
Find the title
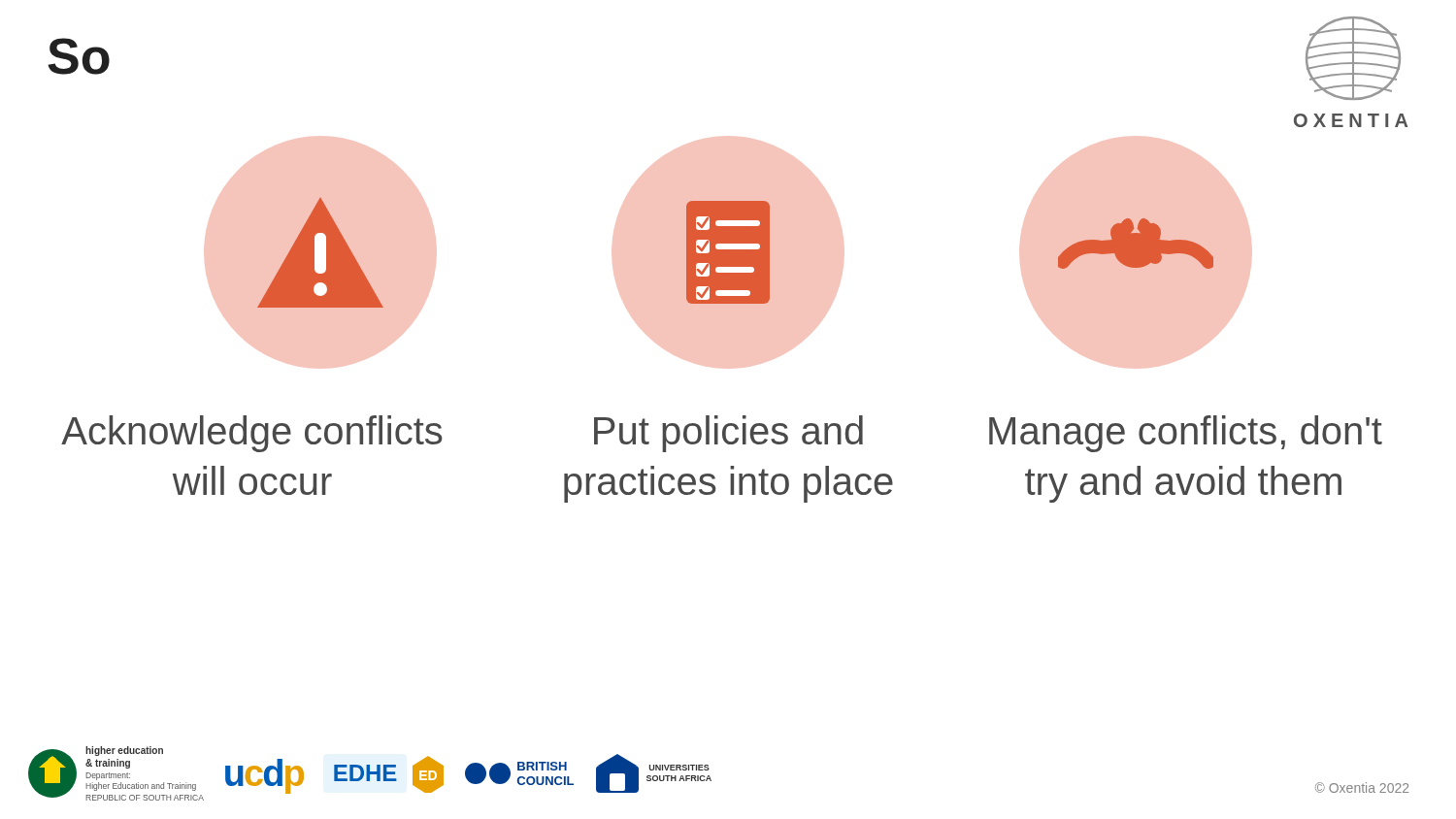point(79,56)
